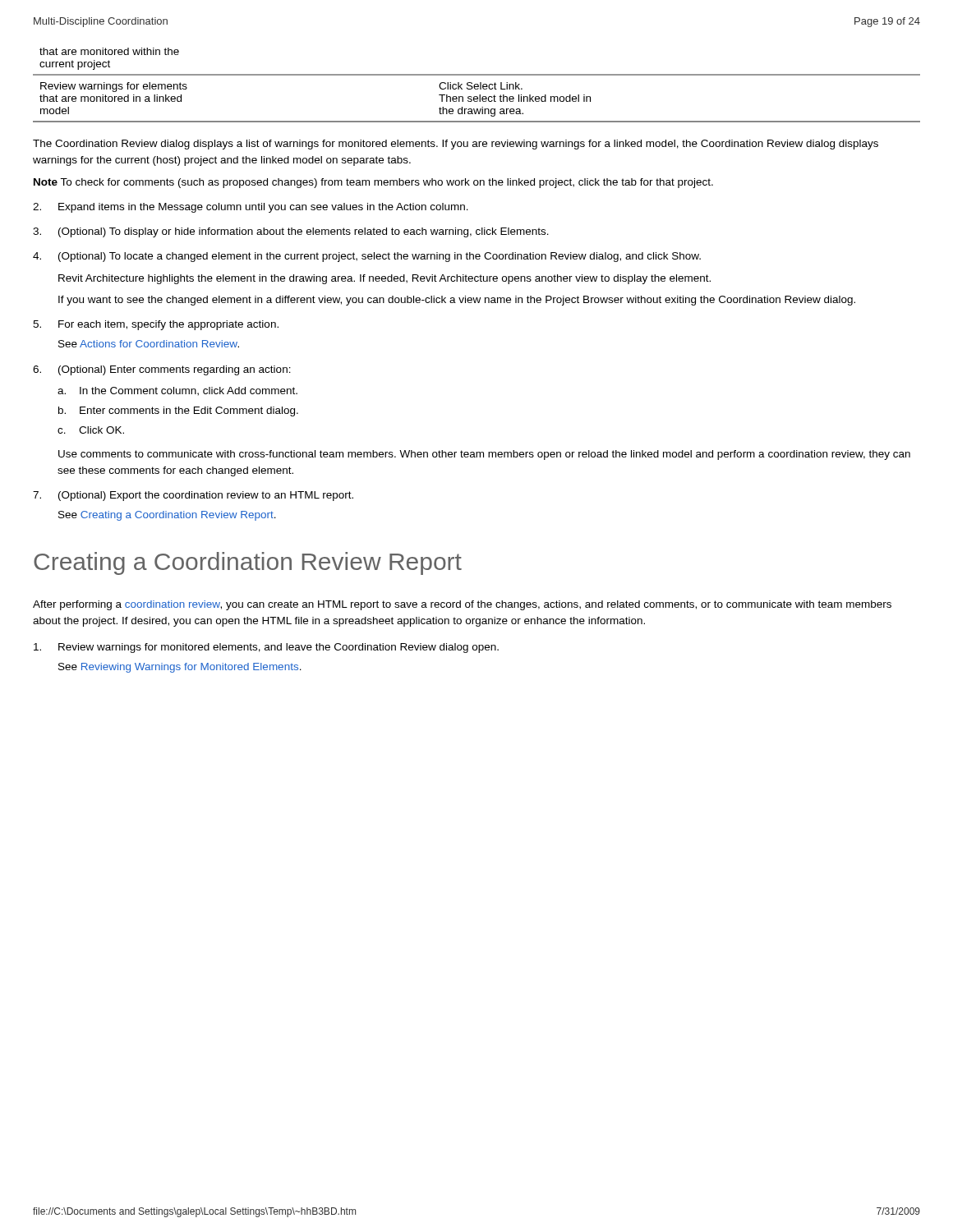Locate the block starting "5. For each item,"

pos(156,325)
